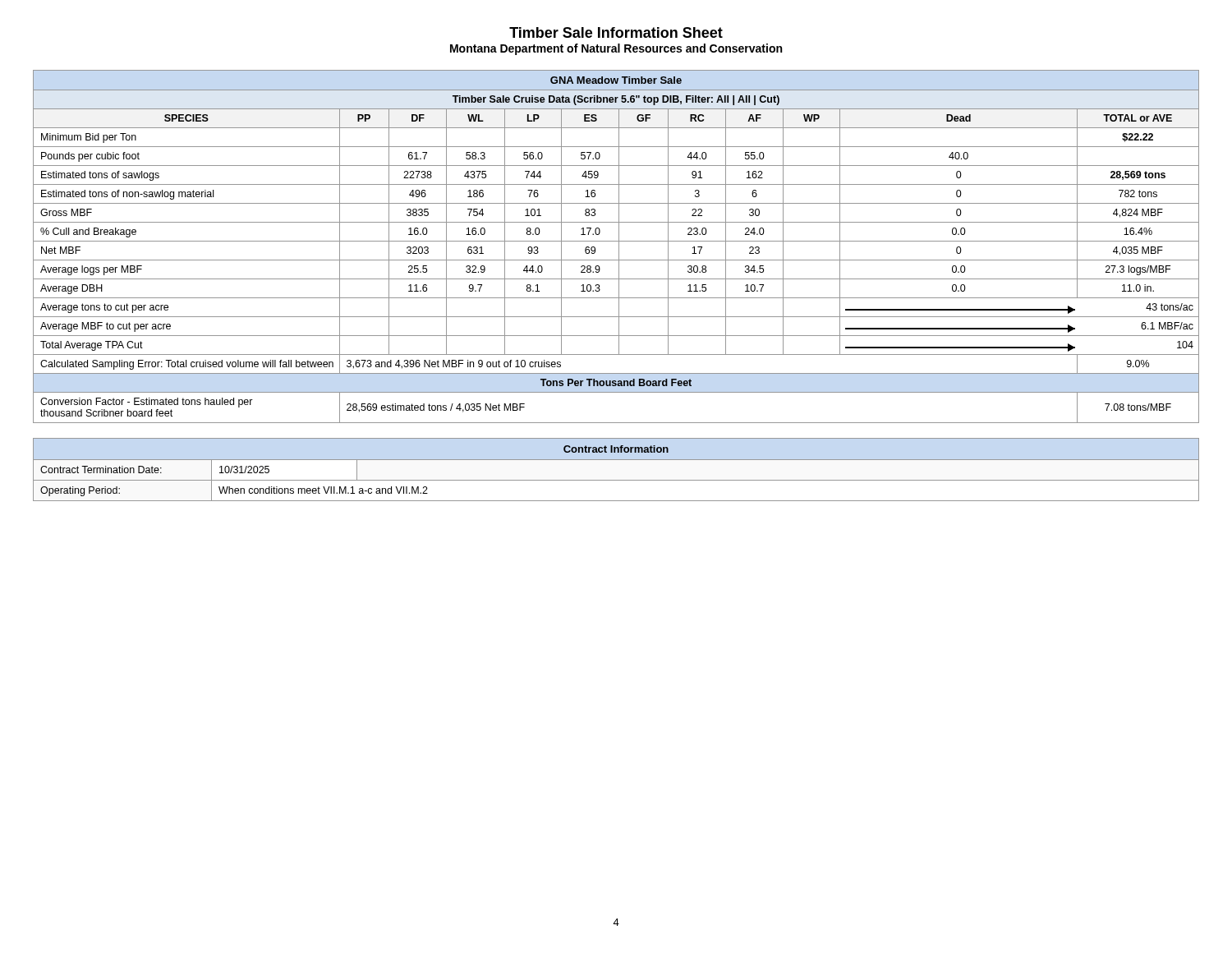This screenshot has height=953, width=1232.
Task: Select the table that reads "Total Average TPA Cut"
Action: [616, 246]
